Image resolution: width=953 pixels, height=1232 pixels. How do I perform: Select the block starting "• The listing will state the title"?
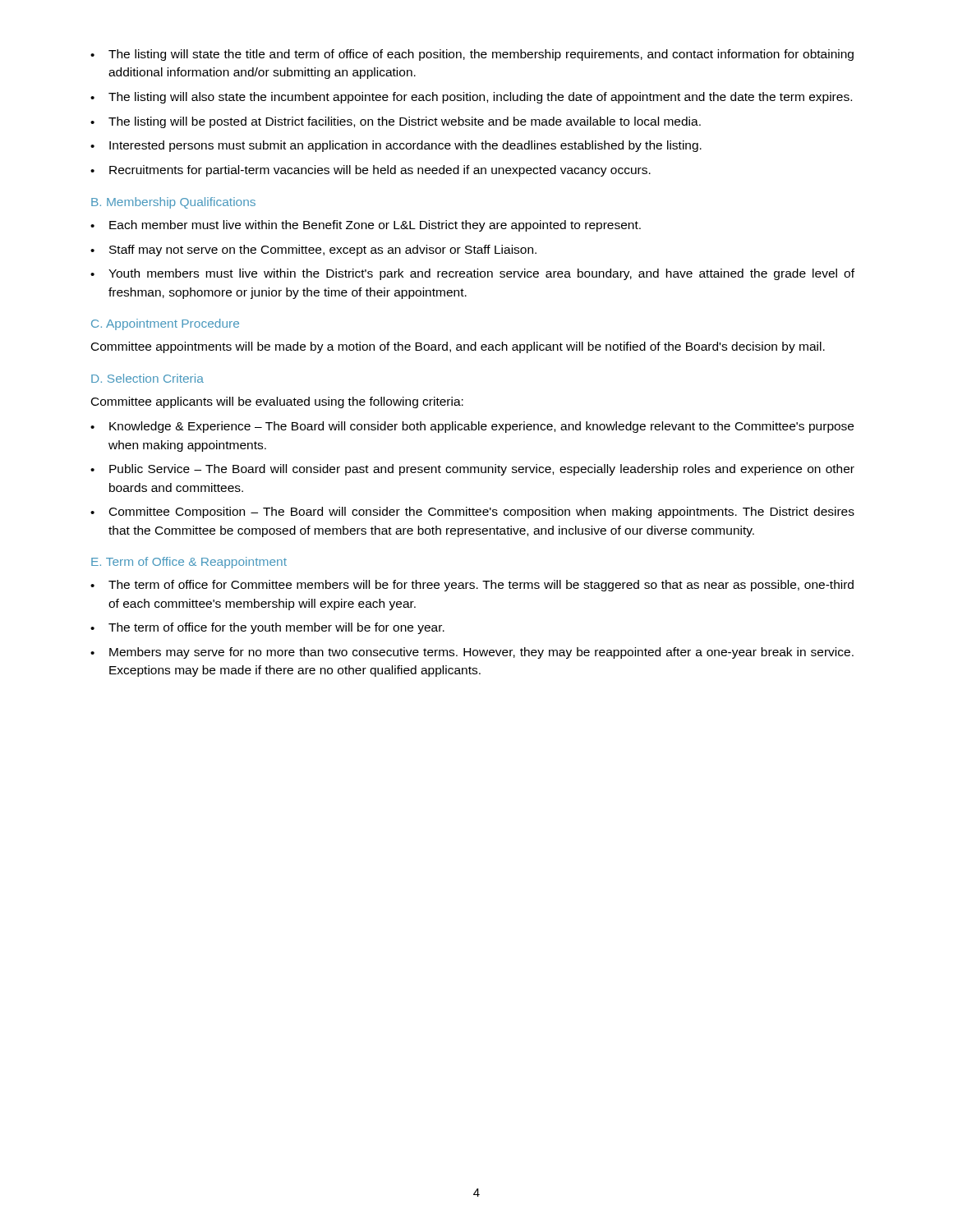point(472,64)
